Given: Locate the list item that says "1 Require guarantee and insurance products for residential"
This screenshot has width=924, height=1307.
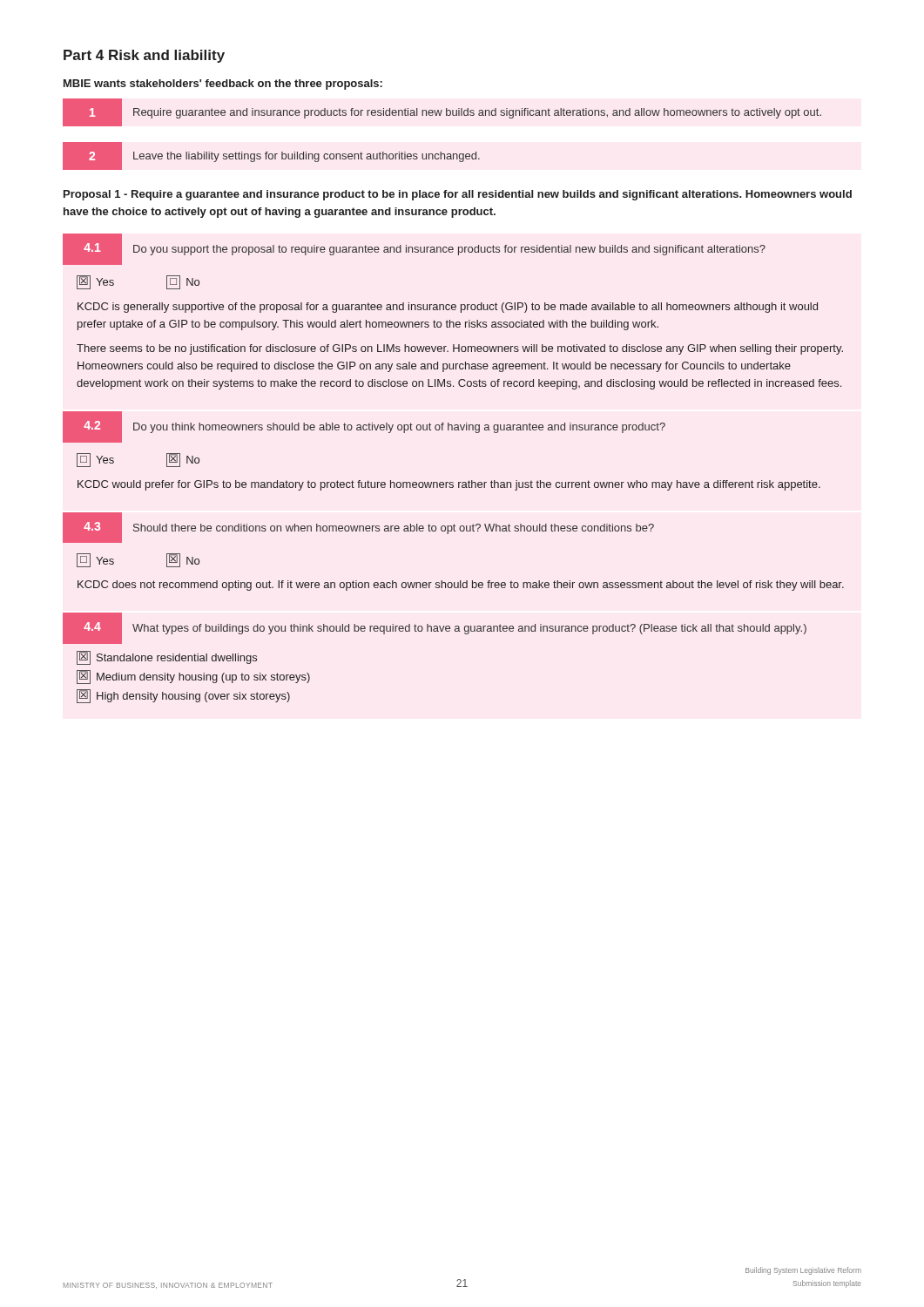Looking at the screenshot, I should [462, 112].
